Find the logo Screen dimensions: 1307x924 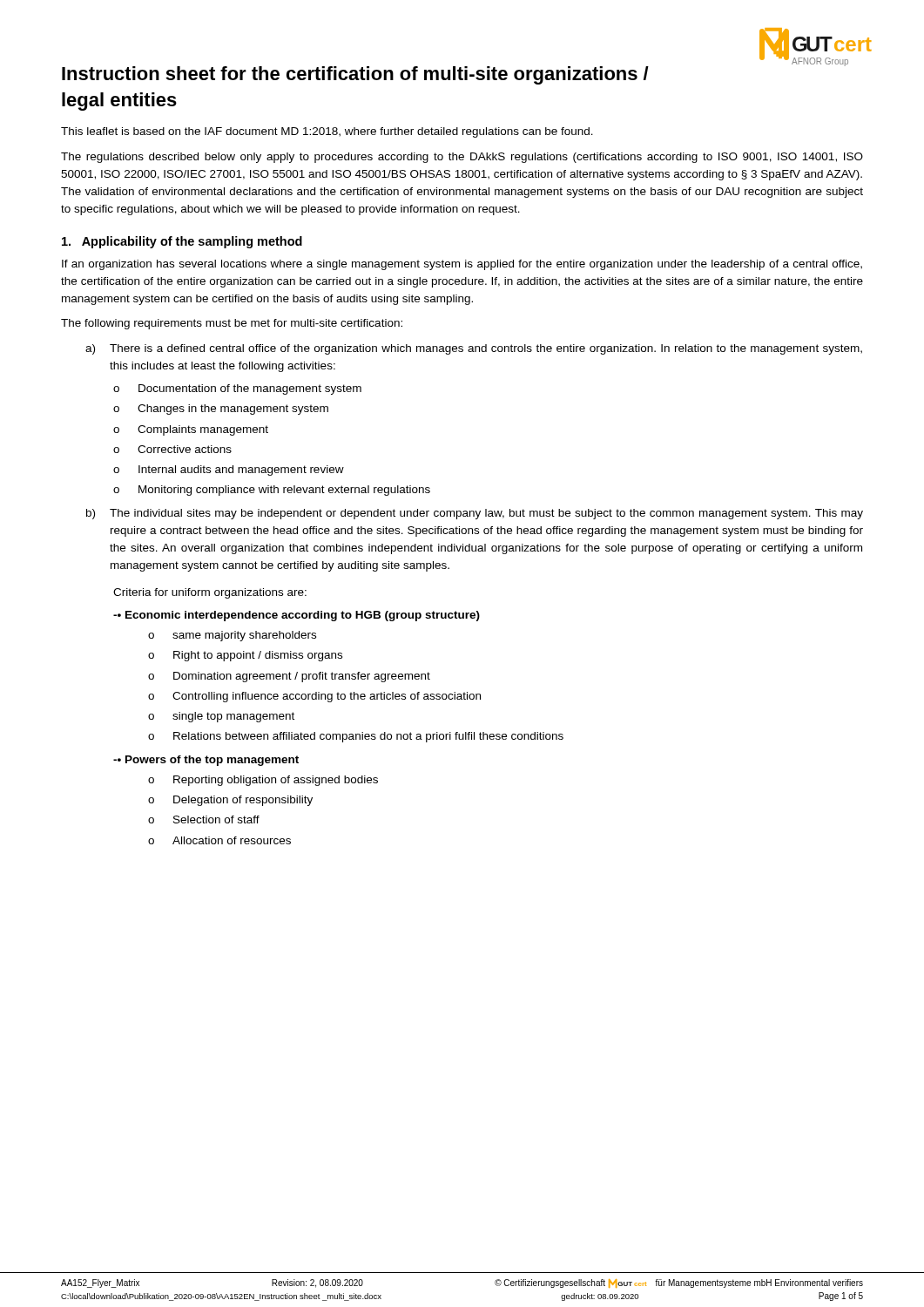pyautogui.click(x=815, y=47)
